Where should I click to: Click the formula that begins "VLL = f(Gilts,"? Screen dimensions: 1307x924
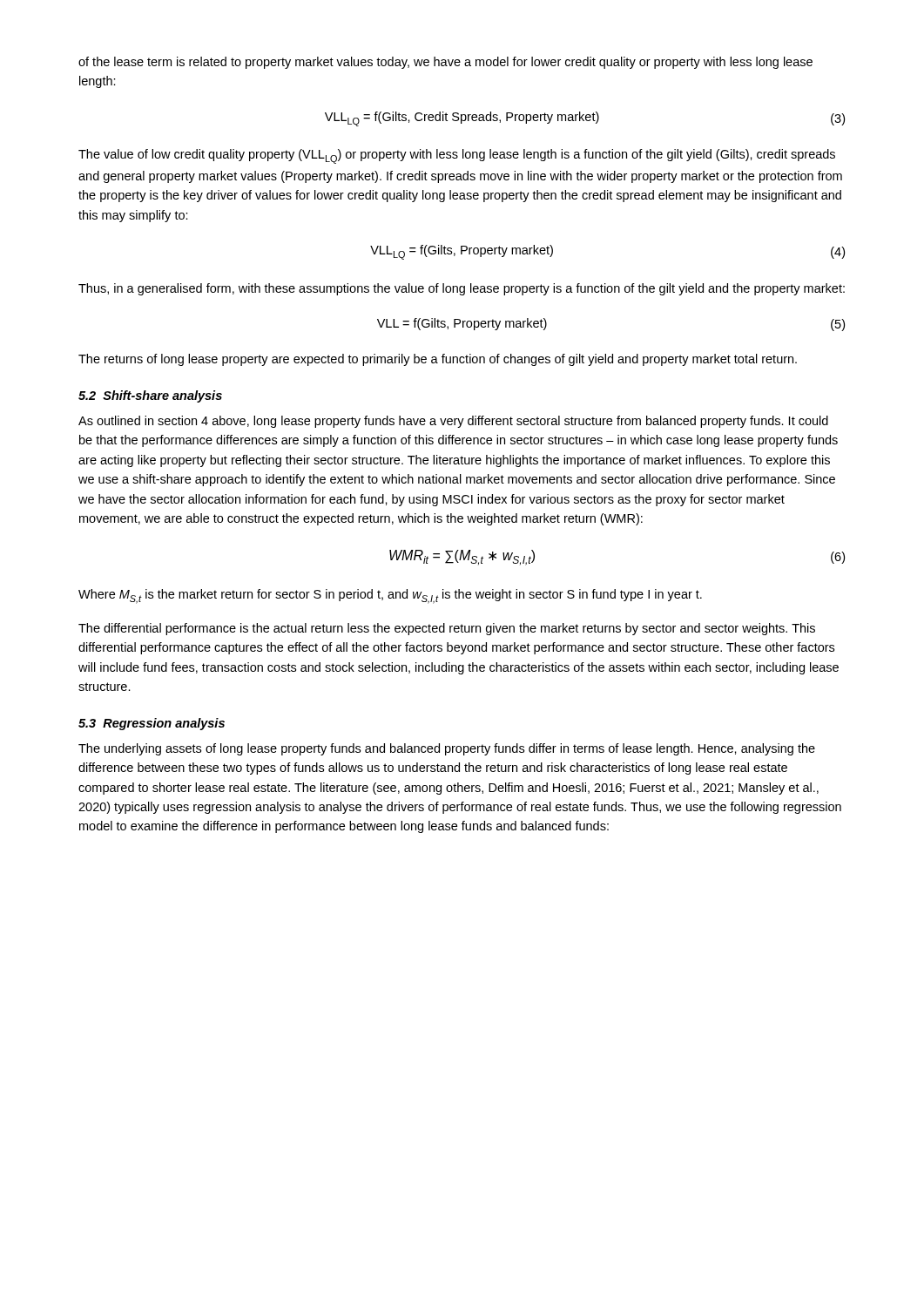pos(462,324)
